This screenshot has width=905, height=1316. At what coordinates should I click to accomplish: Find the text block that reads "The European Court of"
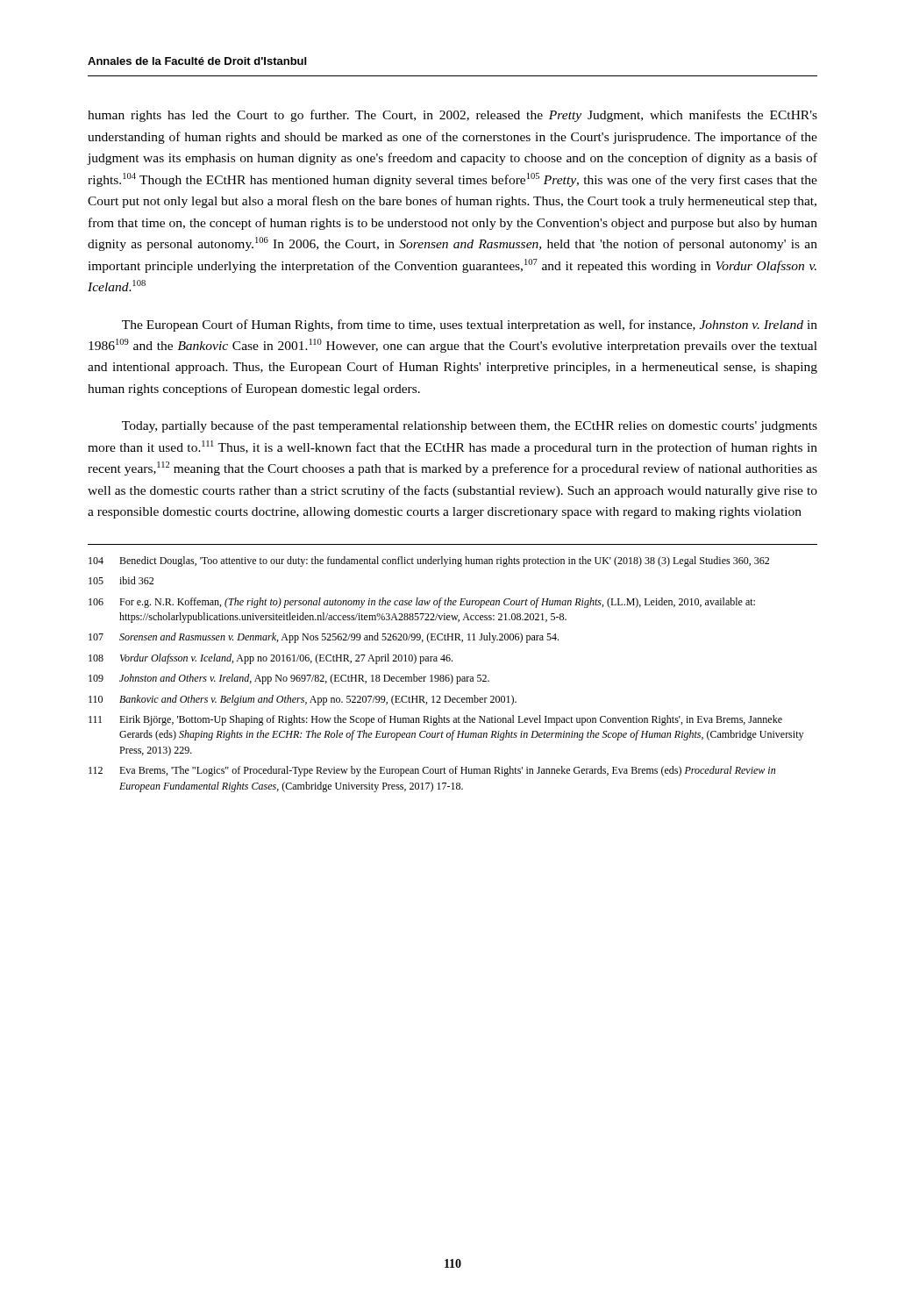tap(452, 357)
